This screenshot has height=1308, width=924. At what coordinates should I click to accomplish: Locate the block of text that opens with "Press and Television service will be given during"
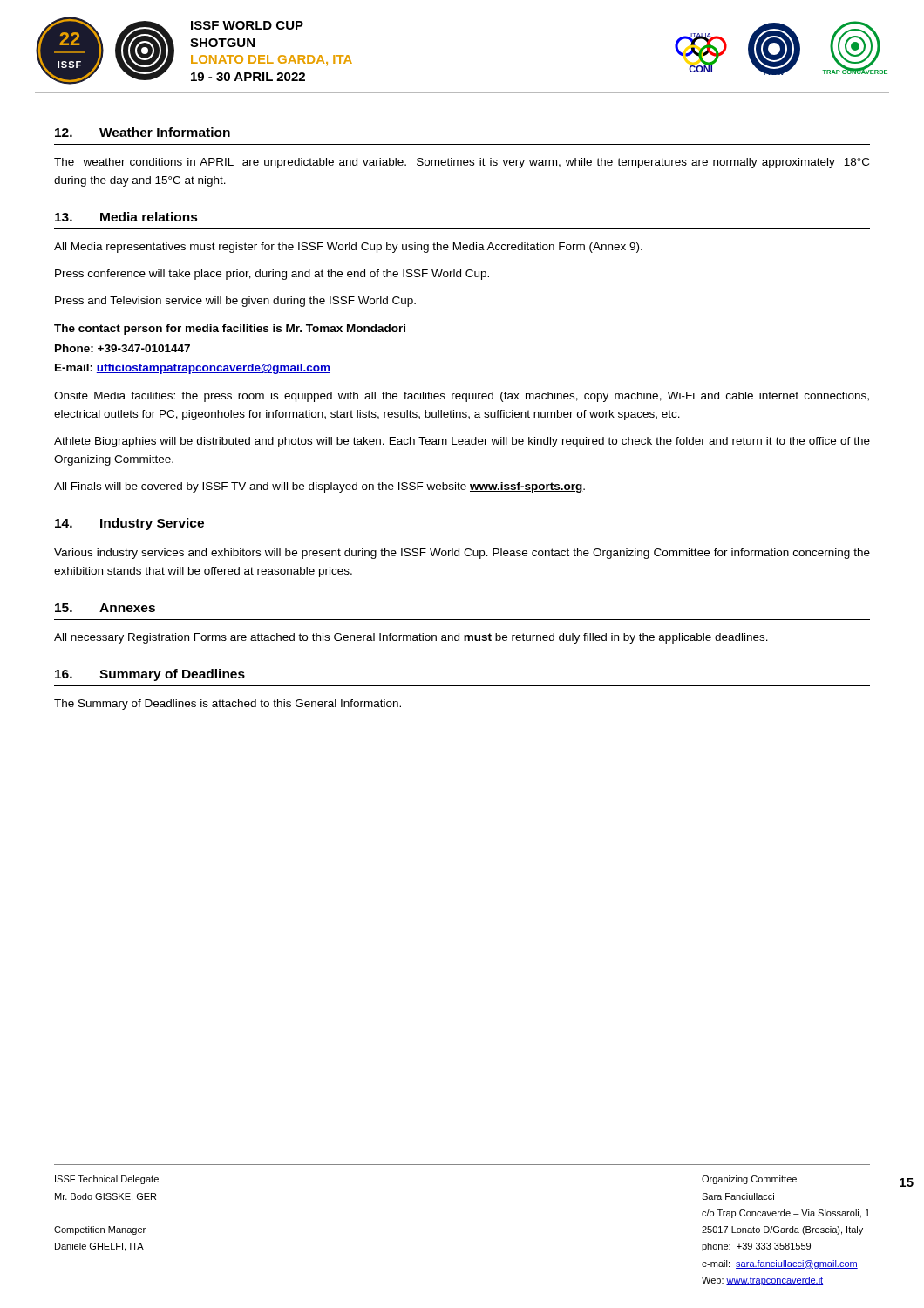pyautogui.click(x=235, y=300)
